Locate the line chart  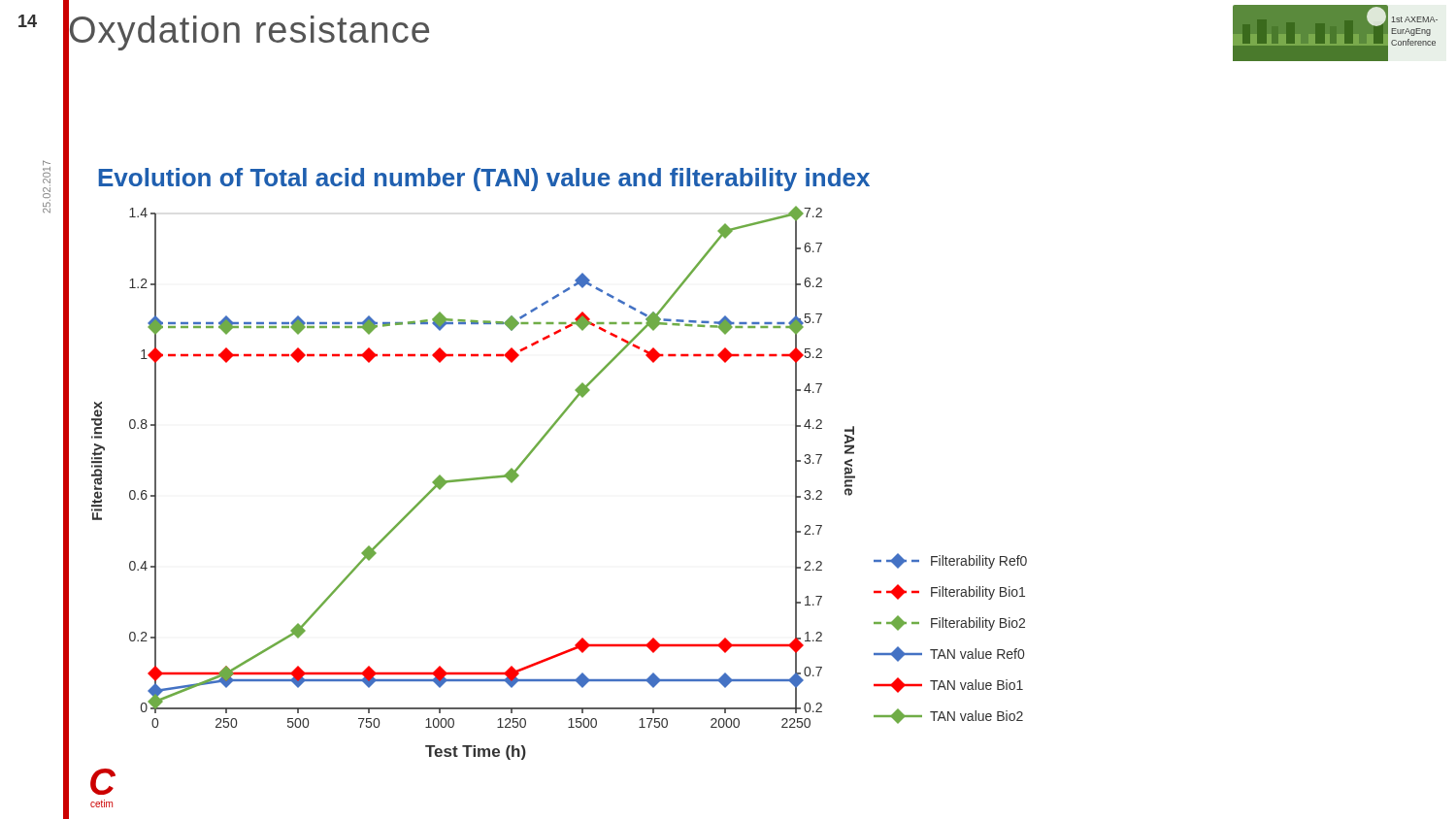coord(757,495)
